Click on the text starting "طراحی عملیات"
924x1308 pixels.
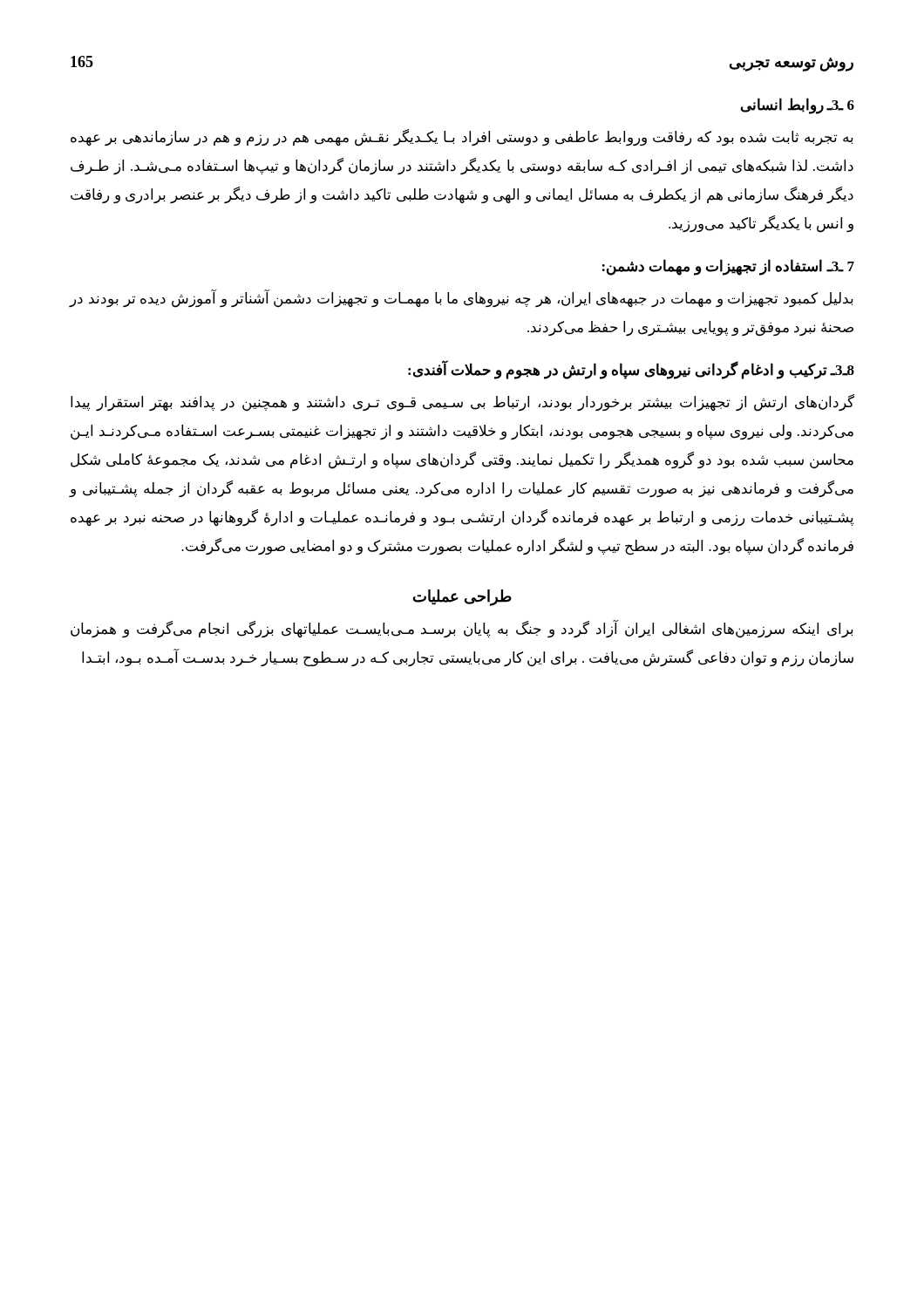point(462,596)
